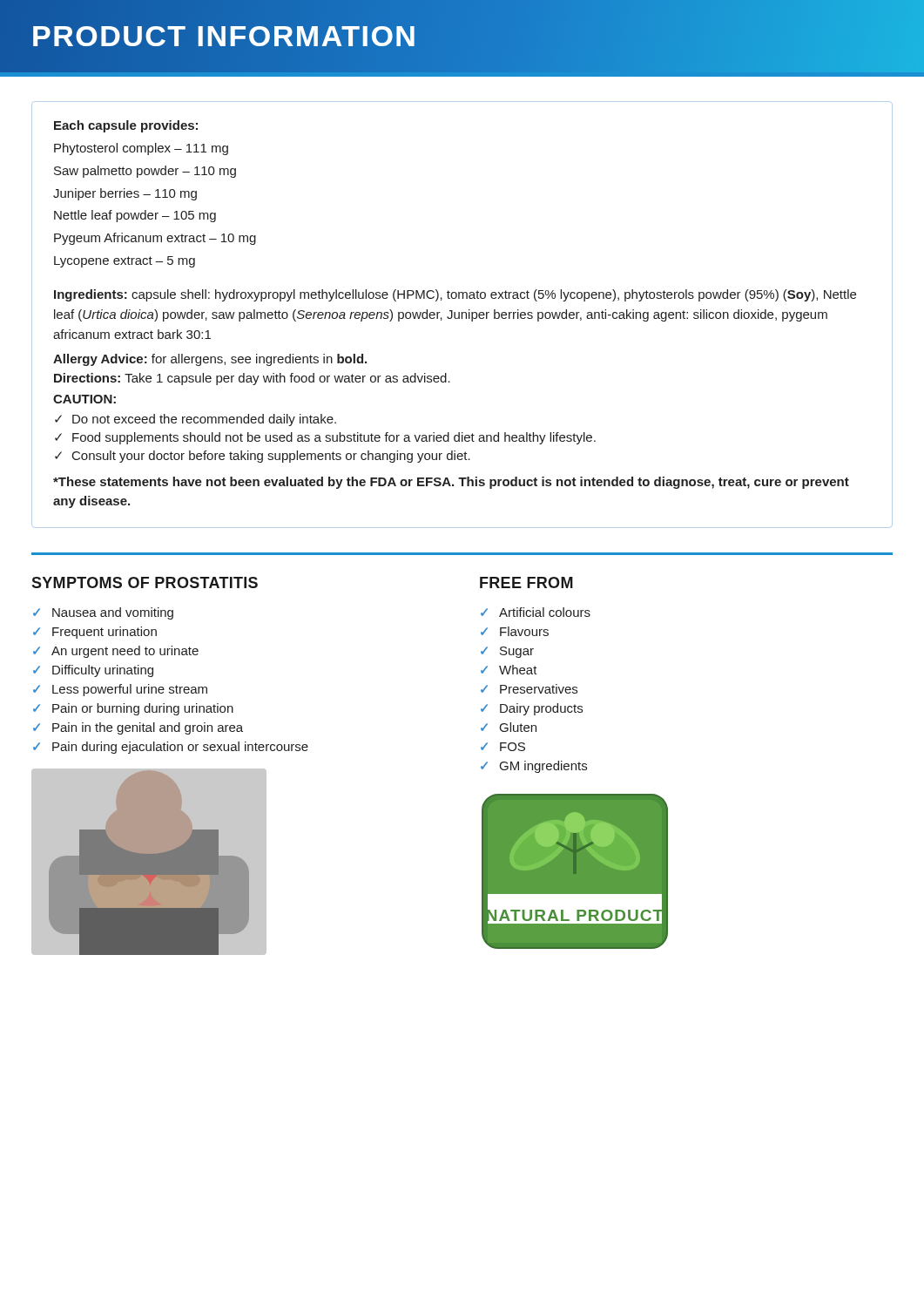
Task: Locate the text block starting "Each capsule provides: Phytosterol complex –"
Action: click(462, 314)
